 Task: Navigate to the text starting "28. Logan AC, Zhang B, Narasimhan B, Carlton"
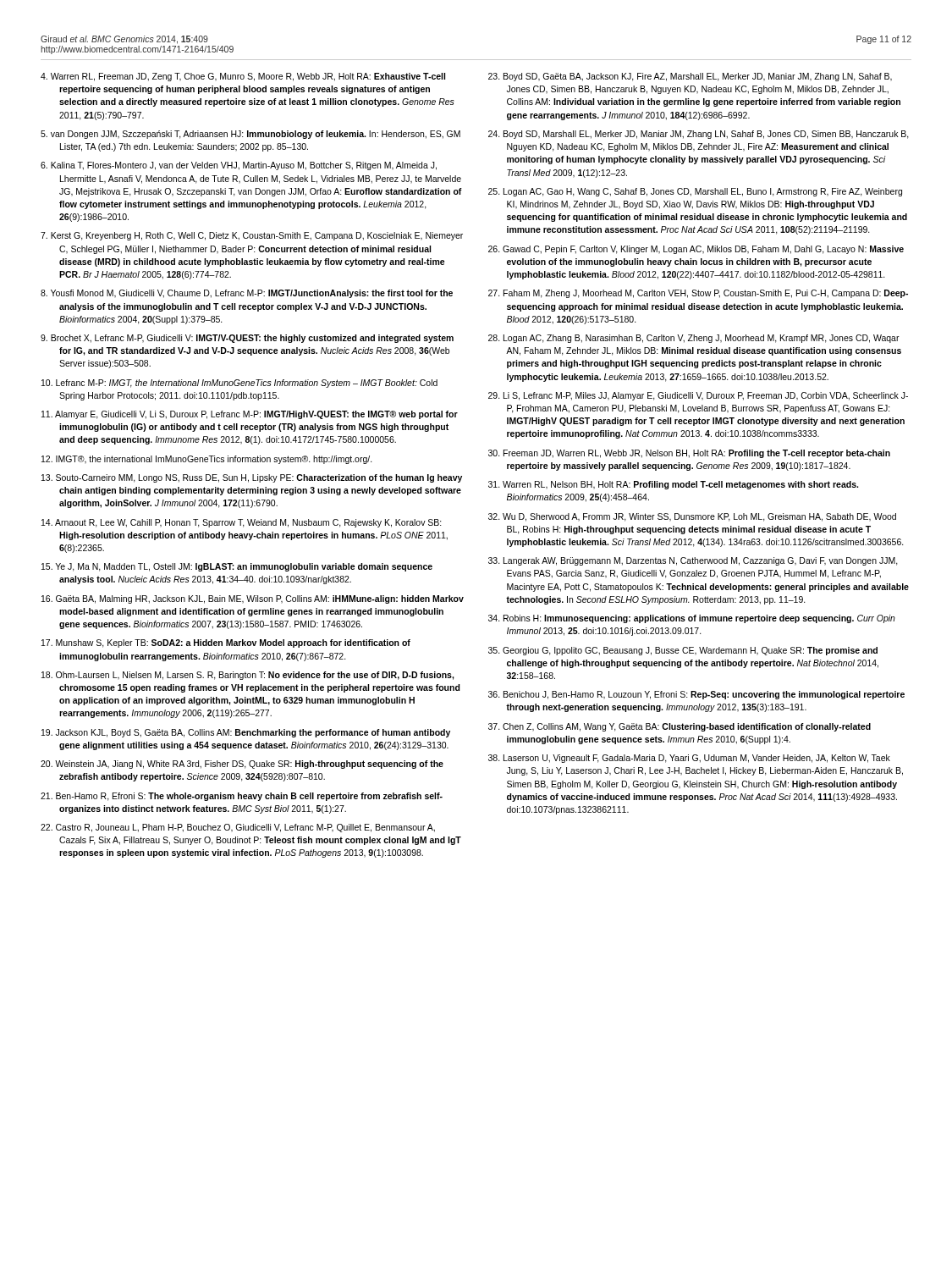click(695, 357)
